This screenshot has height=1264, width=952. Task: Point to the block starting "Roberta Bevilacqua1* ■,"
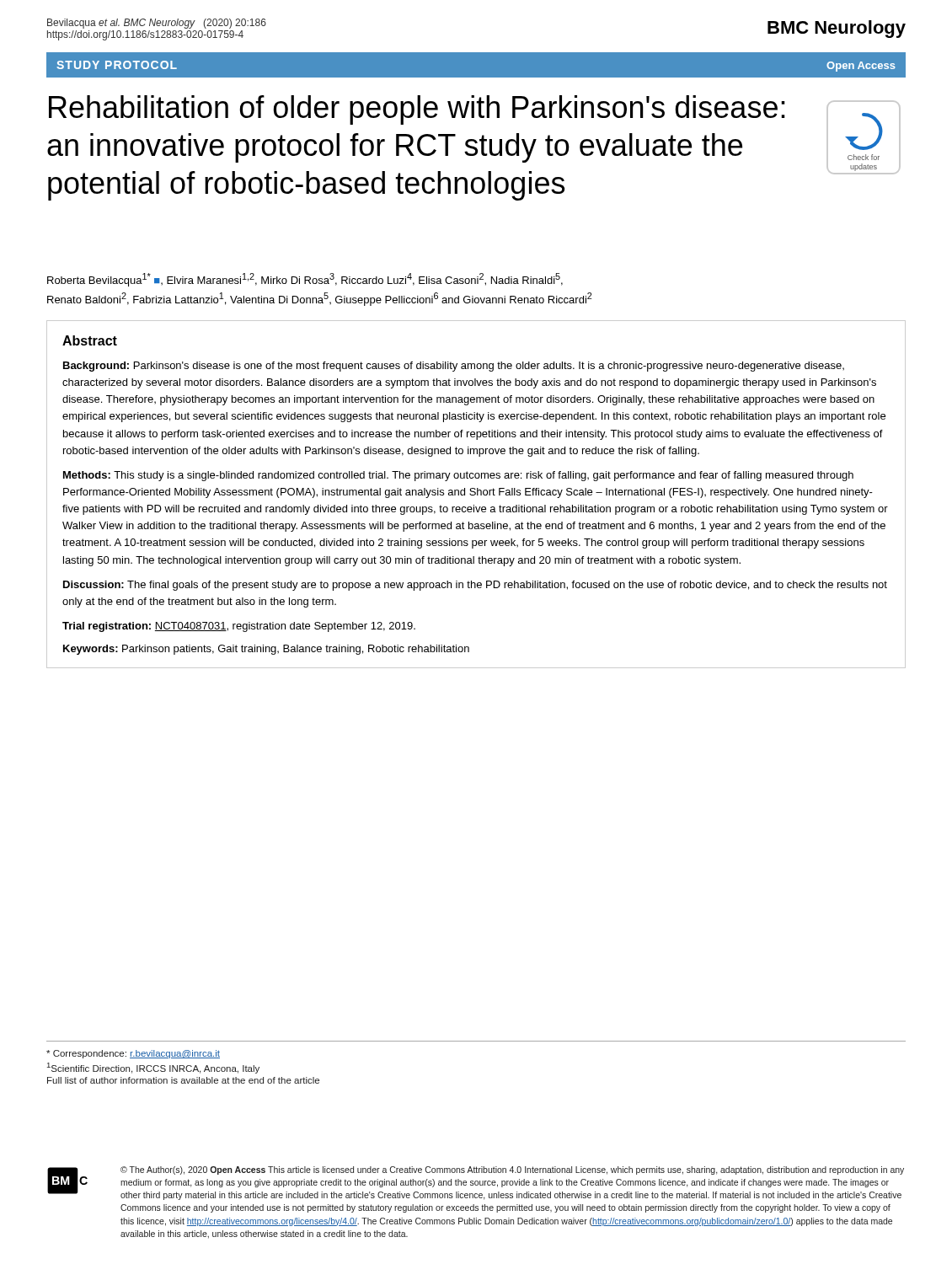(319, 289)
